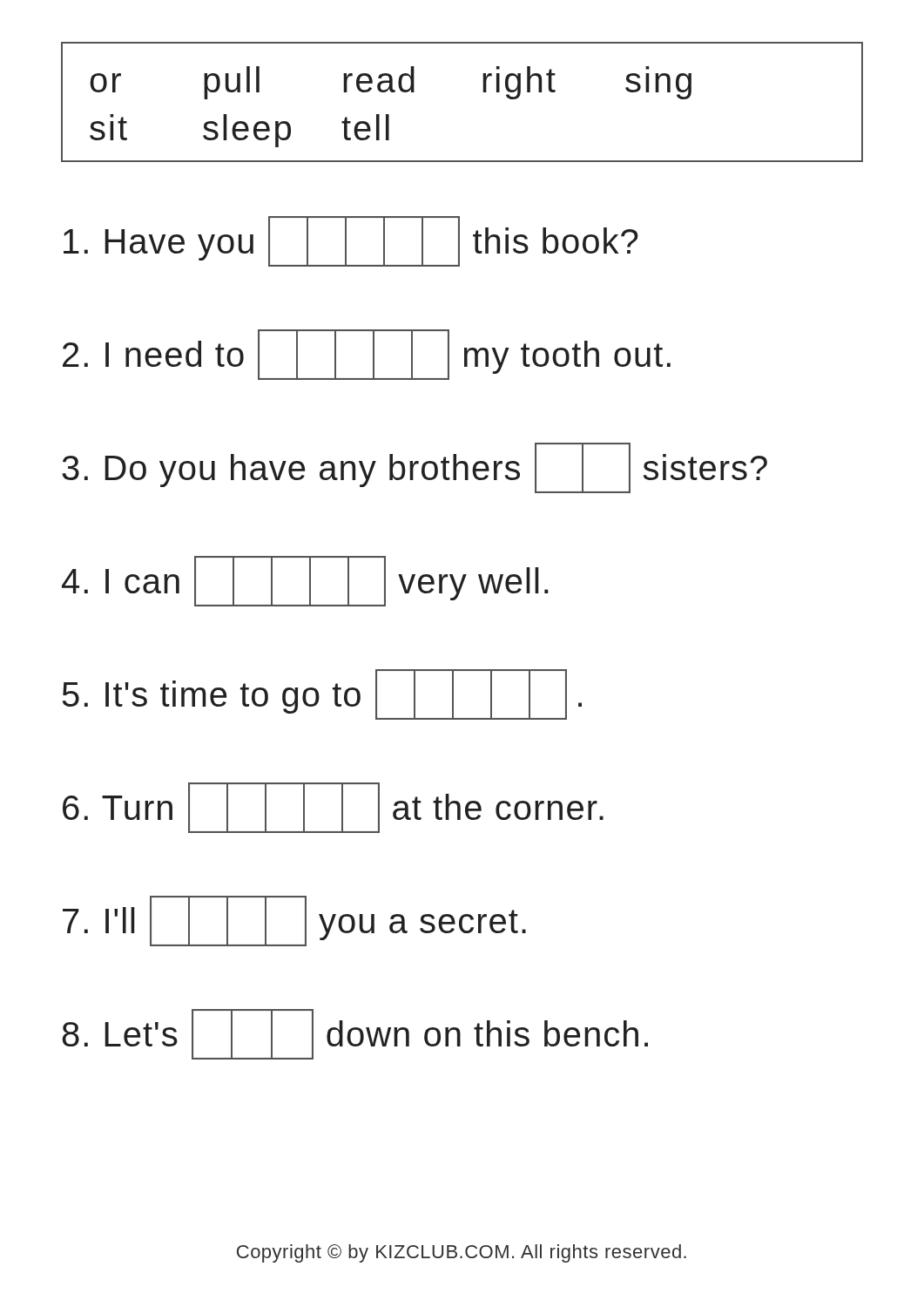Select the table that reads "or pull read right"
The image size is (924, 1307).
(462, 102)
